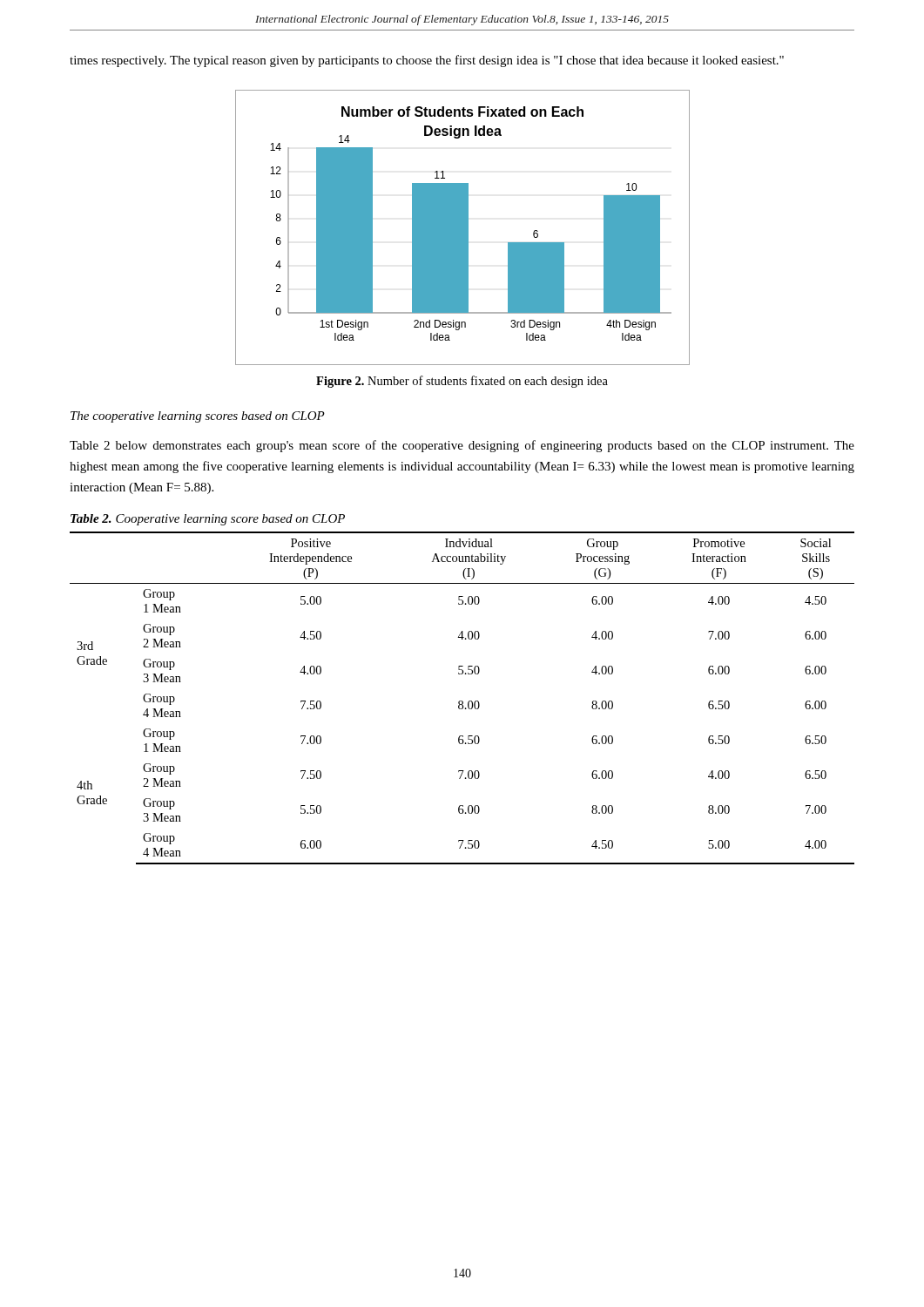Select the section header containing "The cooperative learning scores based on CLOP"
The width and height of the screenshot is (924, 1307).
(197, 416)
